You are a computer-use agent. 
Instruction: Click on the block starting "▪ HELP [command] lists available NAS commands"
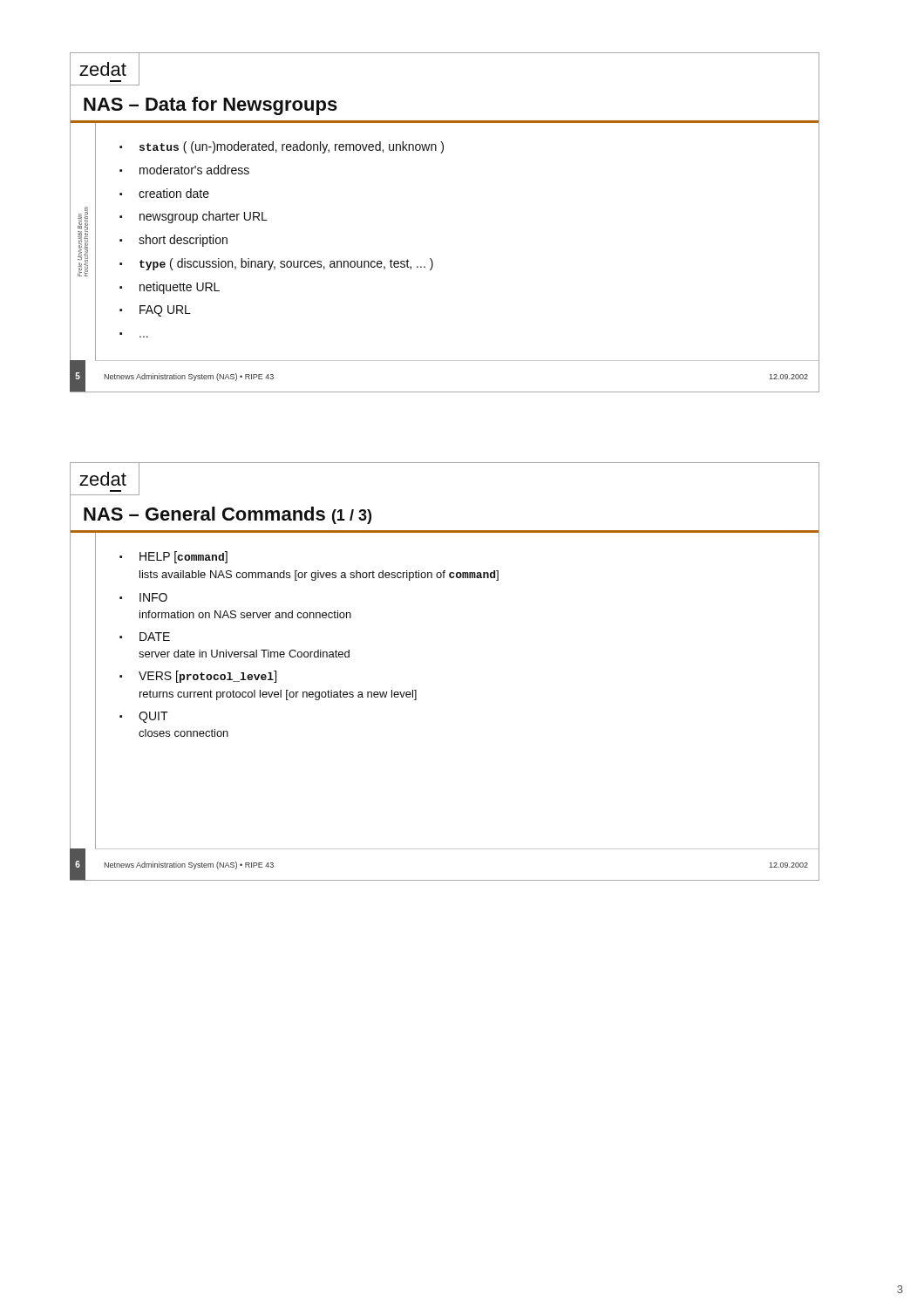coord(458,566)
